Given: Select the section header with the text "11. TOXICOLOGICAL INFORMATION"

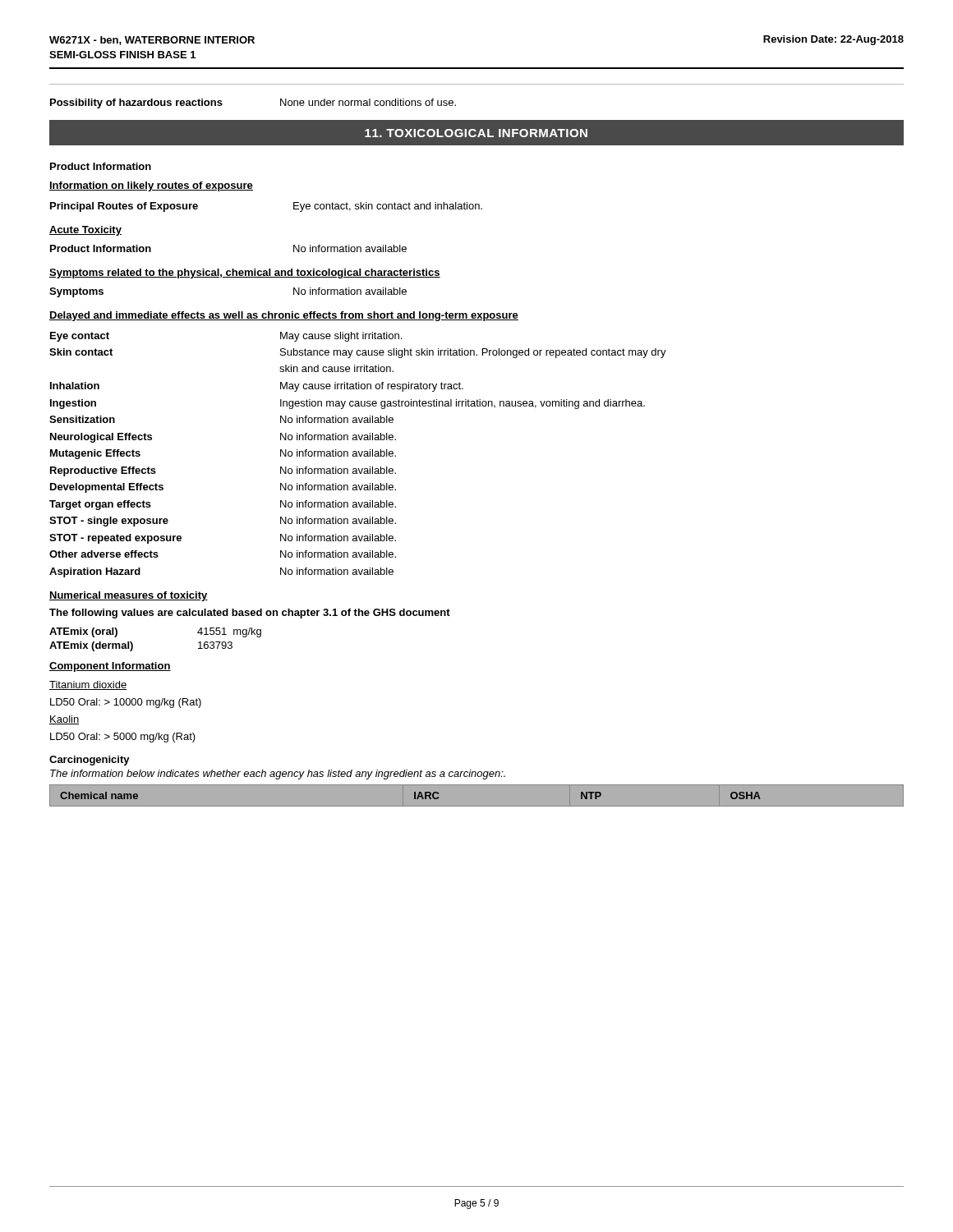Looking at the screenshot, I should pyautogui.click(x=476, y=133).
